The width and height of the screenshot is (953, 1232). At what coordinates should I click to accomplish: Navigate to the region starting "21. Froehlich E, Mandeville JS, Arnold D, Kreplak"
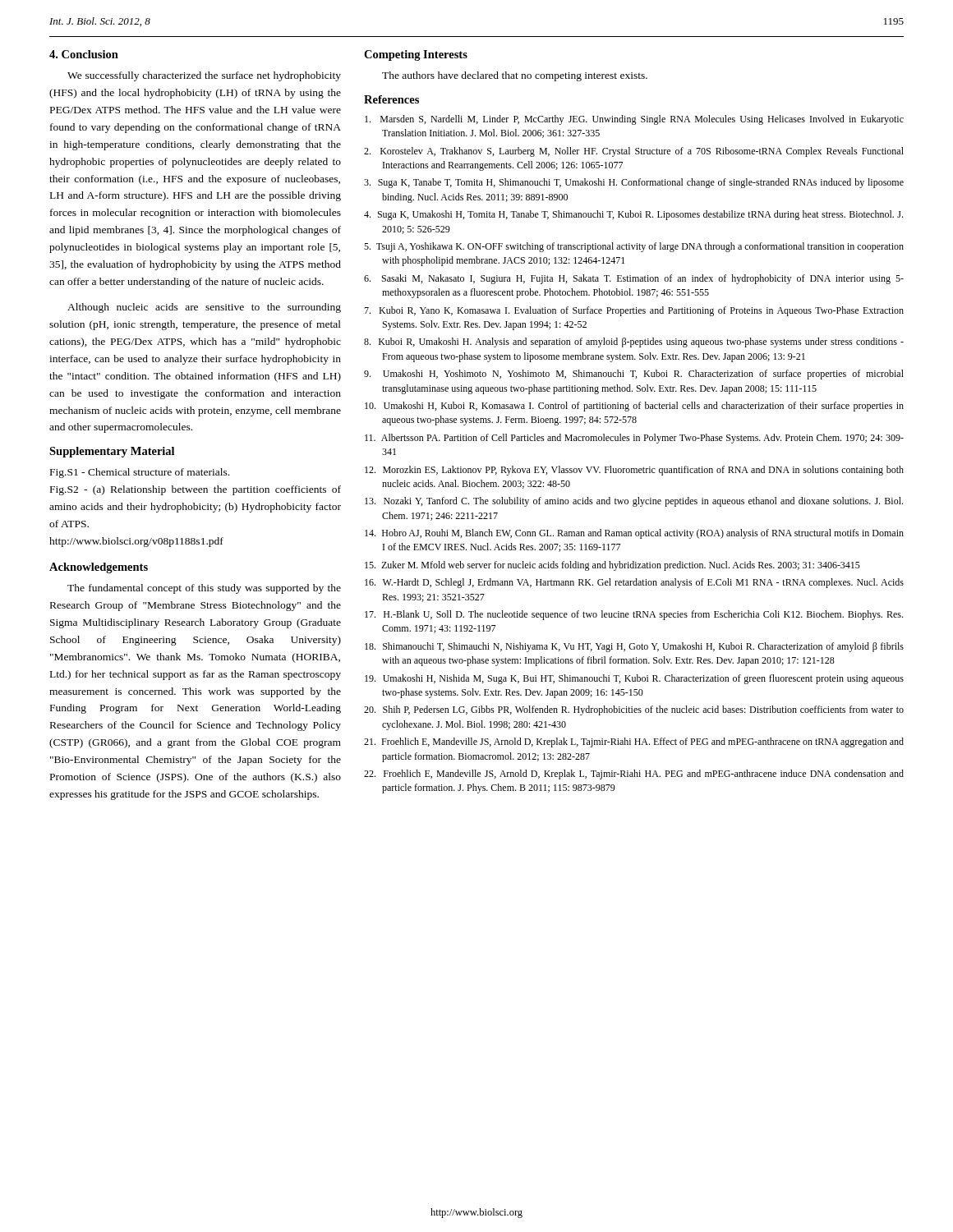point(634,749)
